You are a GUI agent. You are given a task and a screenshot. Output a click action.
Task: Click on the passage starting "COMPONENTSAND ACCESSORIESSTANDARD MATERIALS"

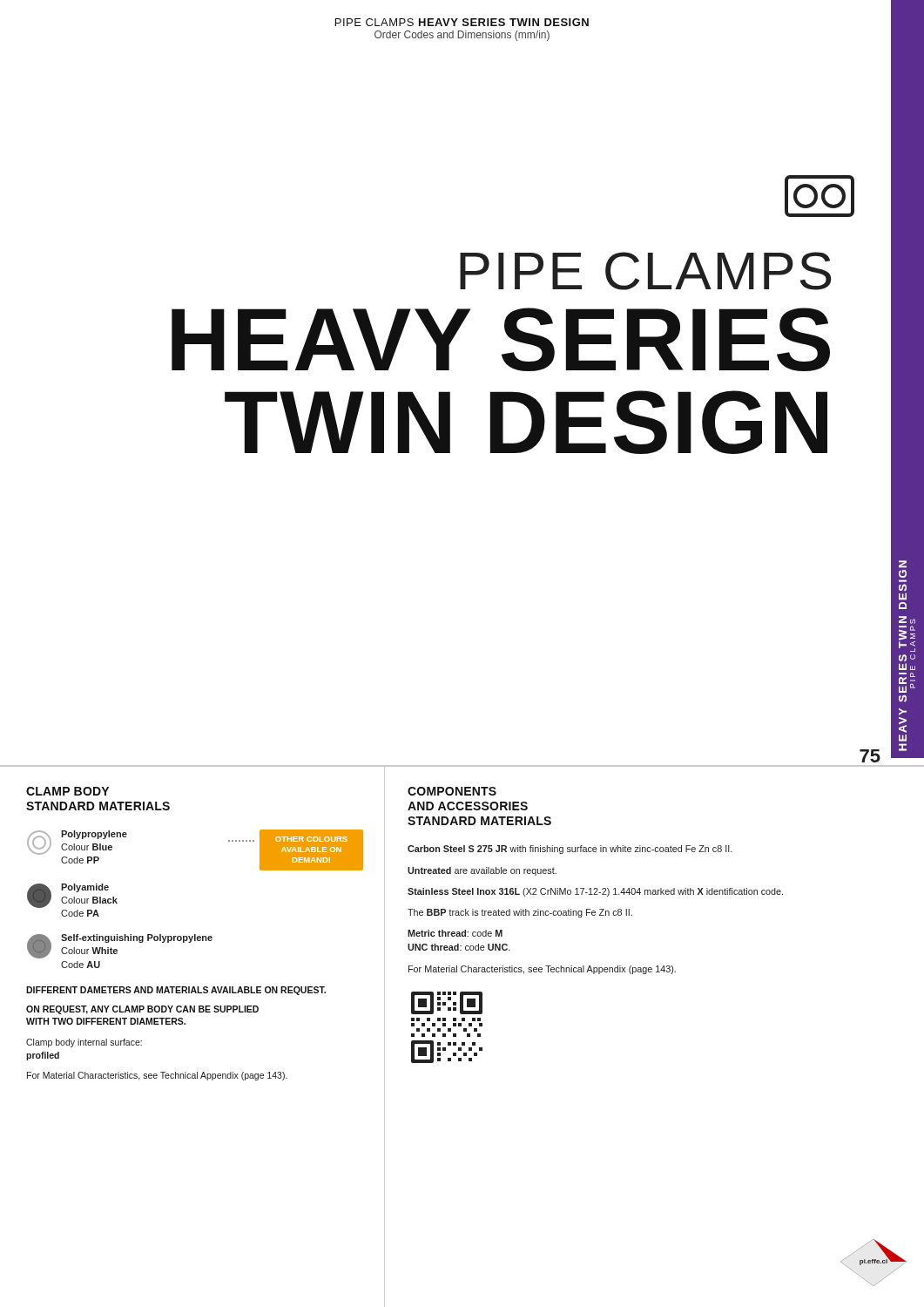[x=480, y=806]
